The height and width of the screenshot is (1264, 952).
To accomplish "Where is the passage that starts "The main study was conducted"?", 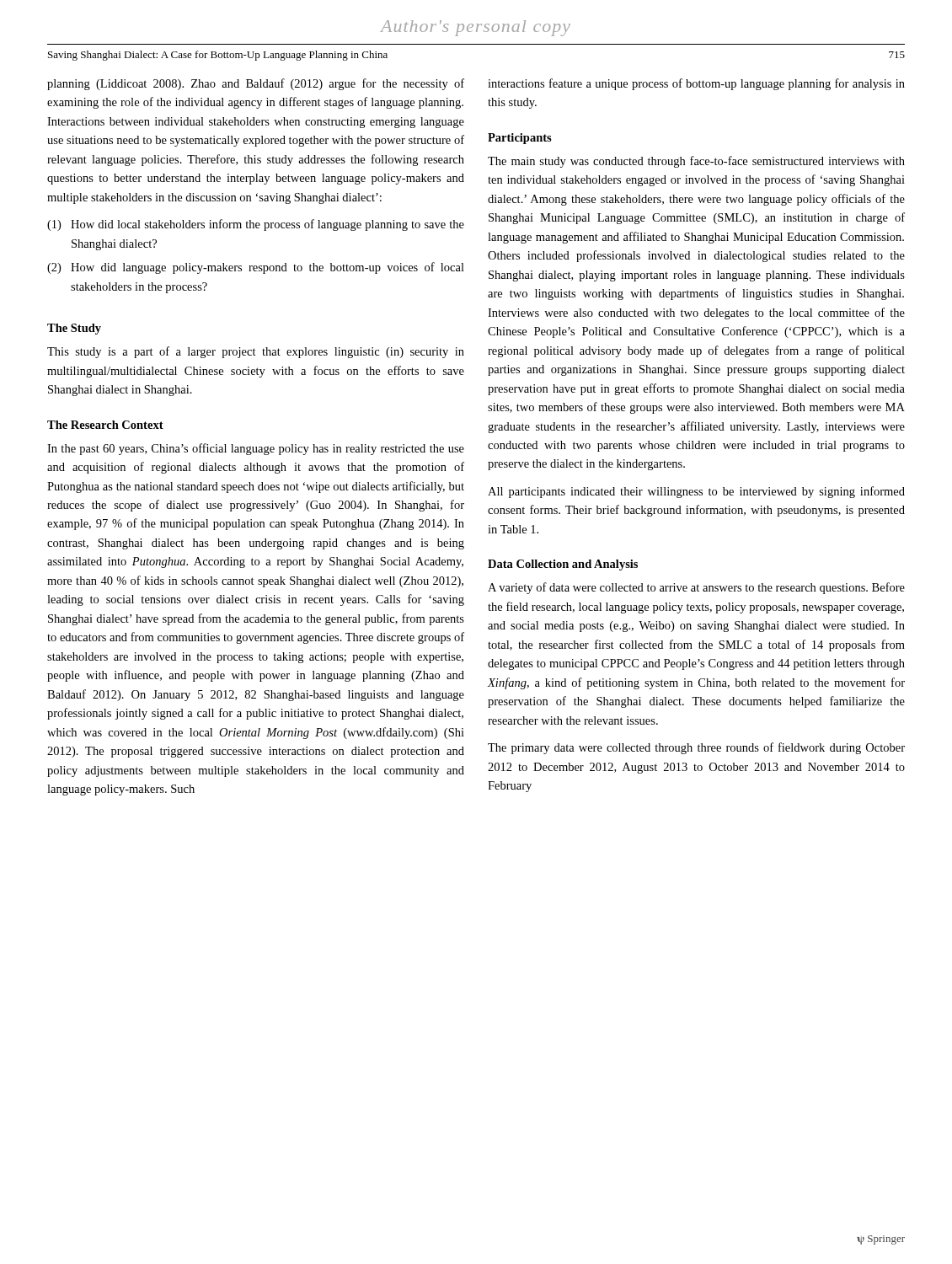I will click(x=696, y=312).
